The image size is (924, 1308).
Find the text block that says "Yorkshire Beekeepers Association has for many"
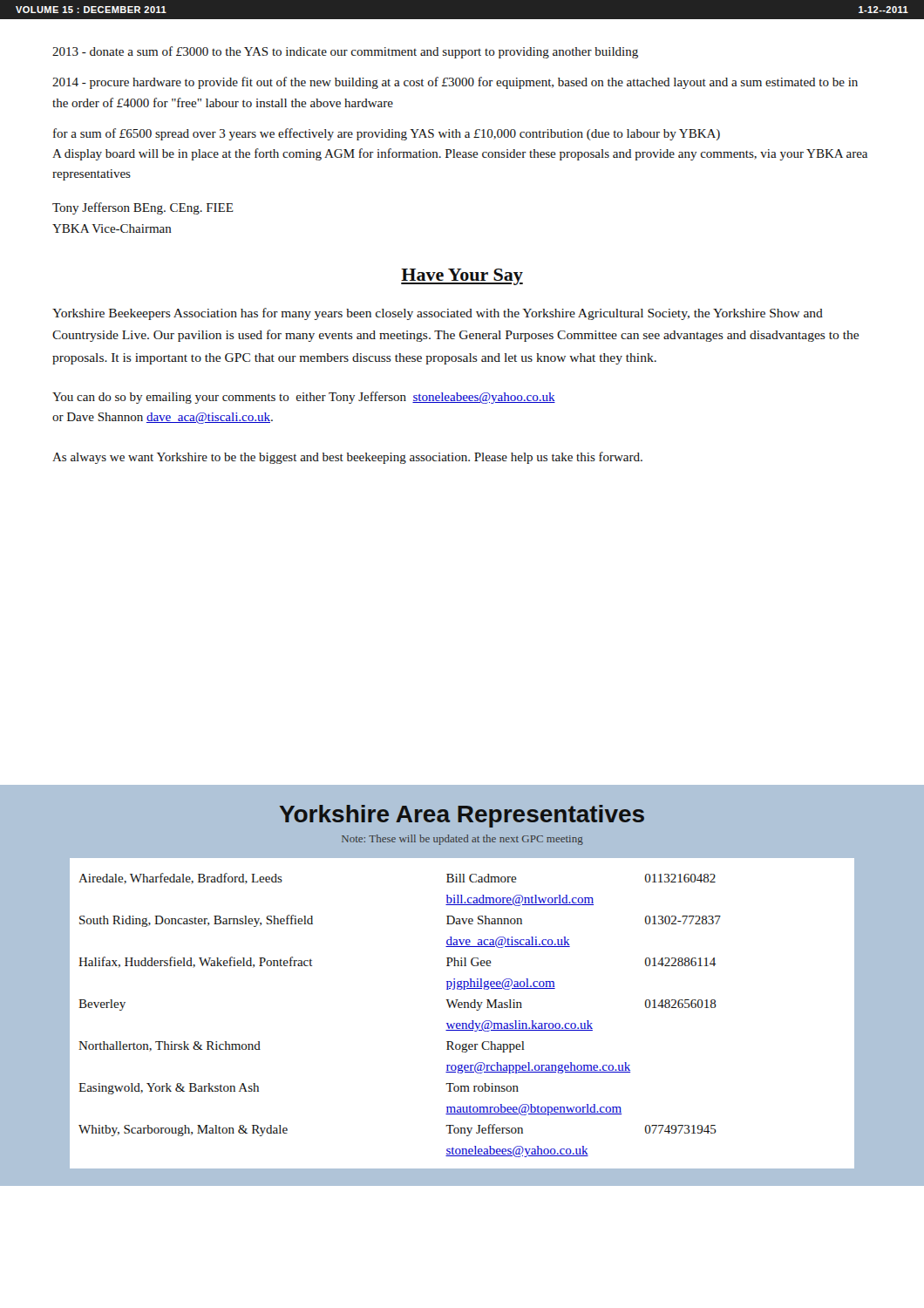tap(456, 334)
